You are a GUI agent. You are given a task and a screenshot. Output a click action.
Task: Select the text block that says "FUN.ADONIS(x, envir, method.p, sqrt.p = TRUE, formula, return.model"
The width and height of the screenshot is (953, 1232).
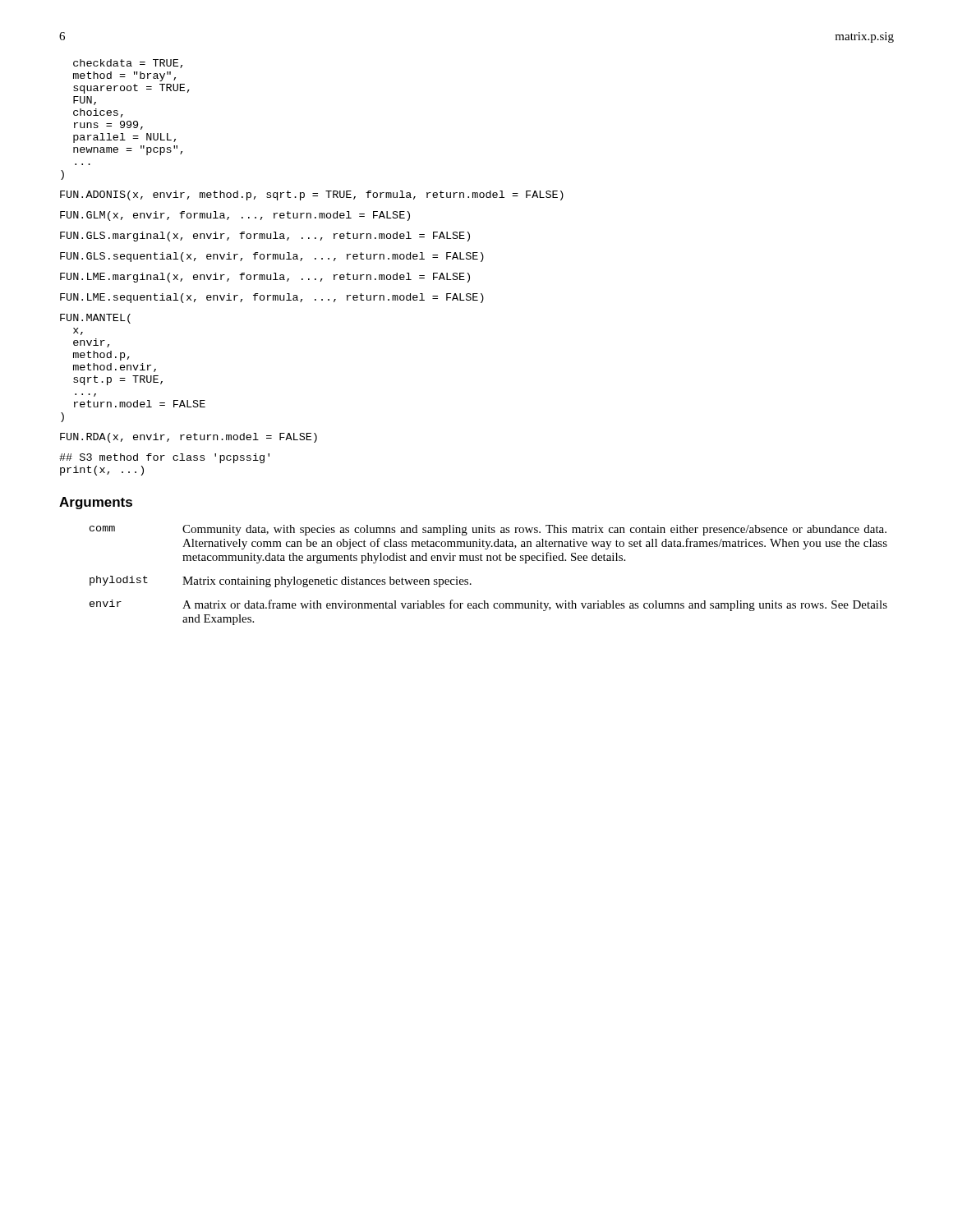point(476,195)
